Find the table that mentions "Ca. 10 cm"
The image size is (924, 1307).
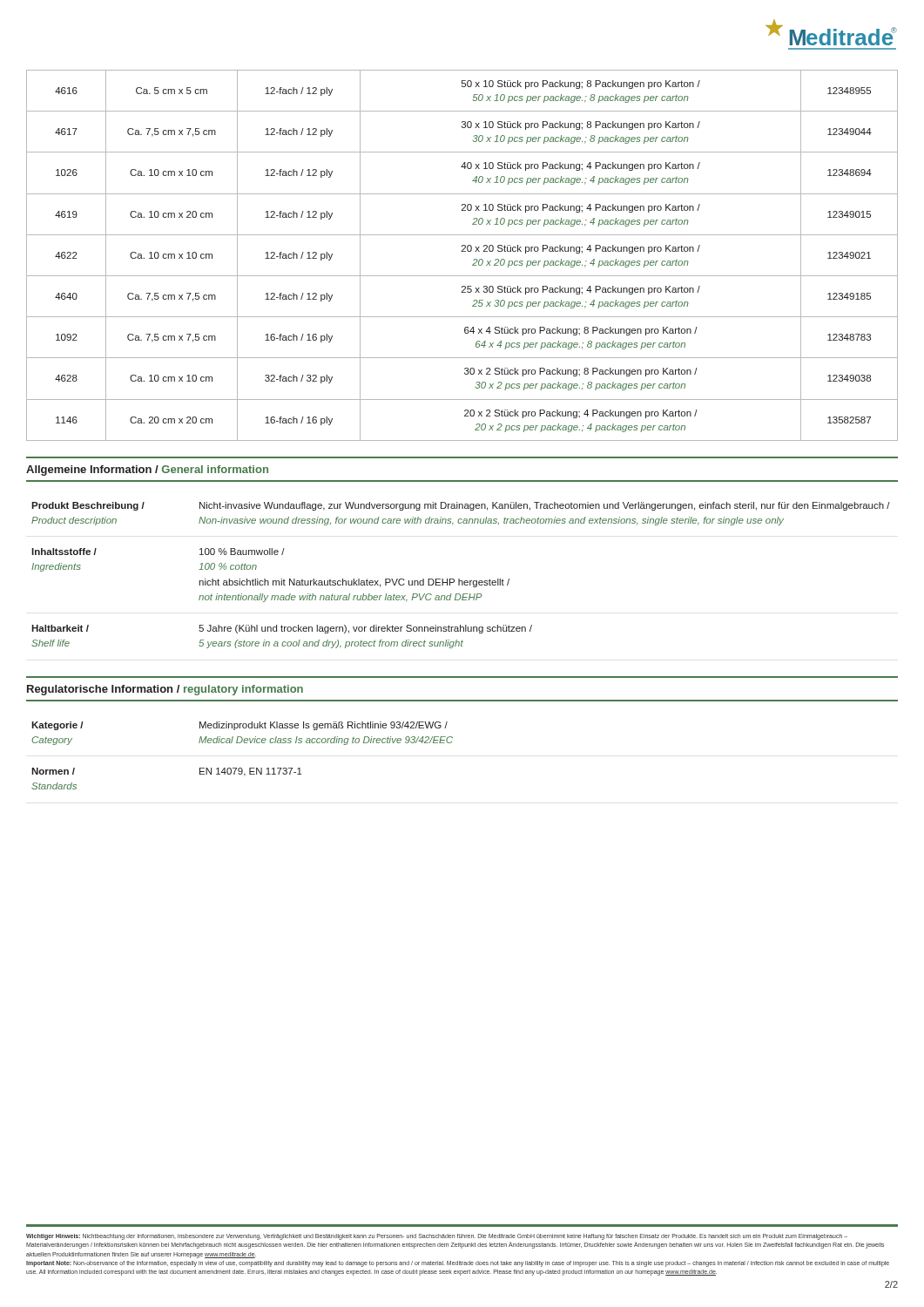(462, 255)
